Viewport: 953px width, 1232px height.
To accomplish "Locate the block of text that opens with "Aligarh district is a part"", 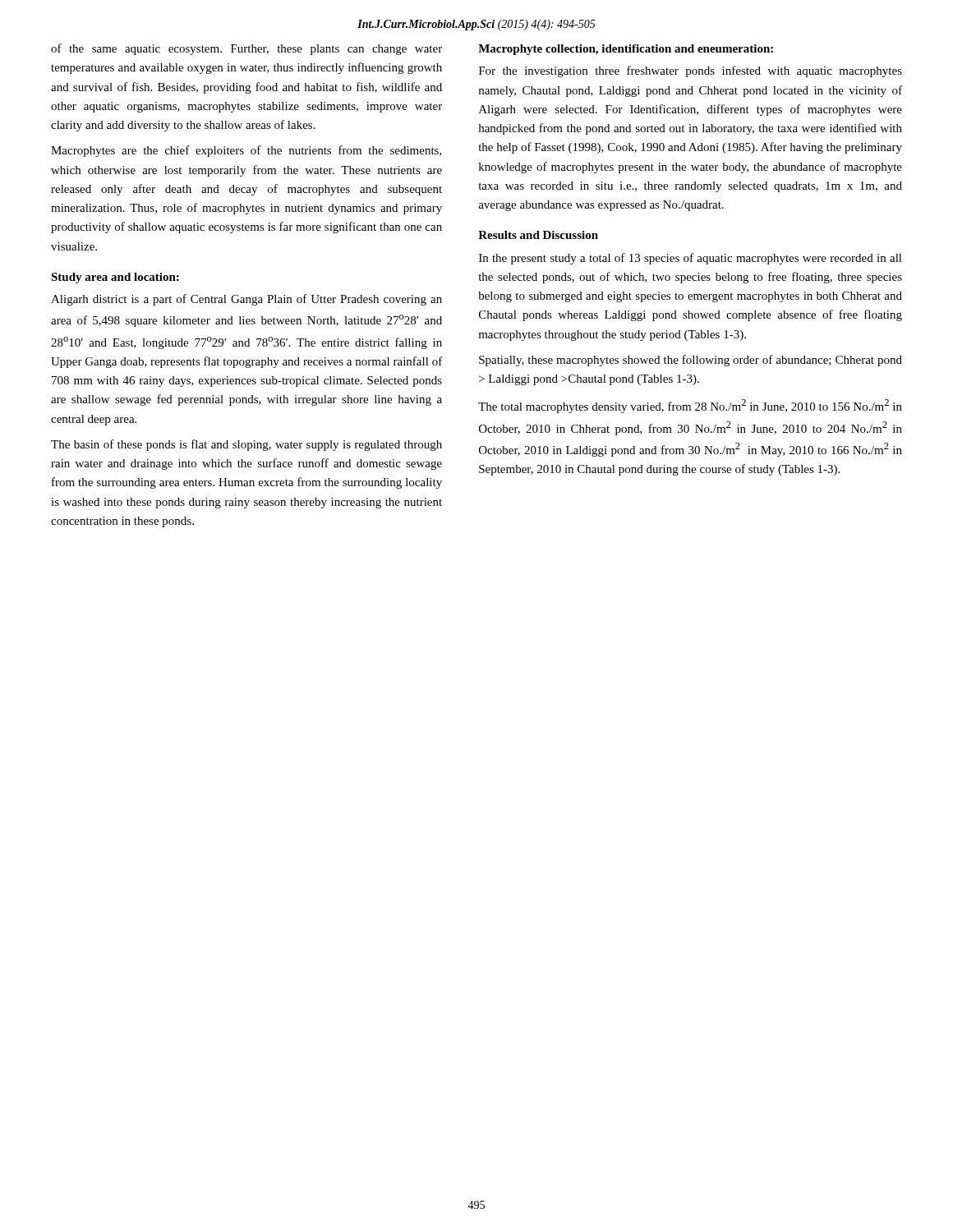I will click(246, 359).
